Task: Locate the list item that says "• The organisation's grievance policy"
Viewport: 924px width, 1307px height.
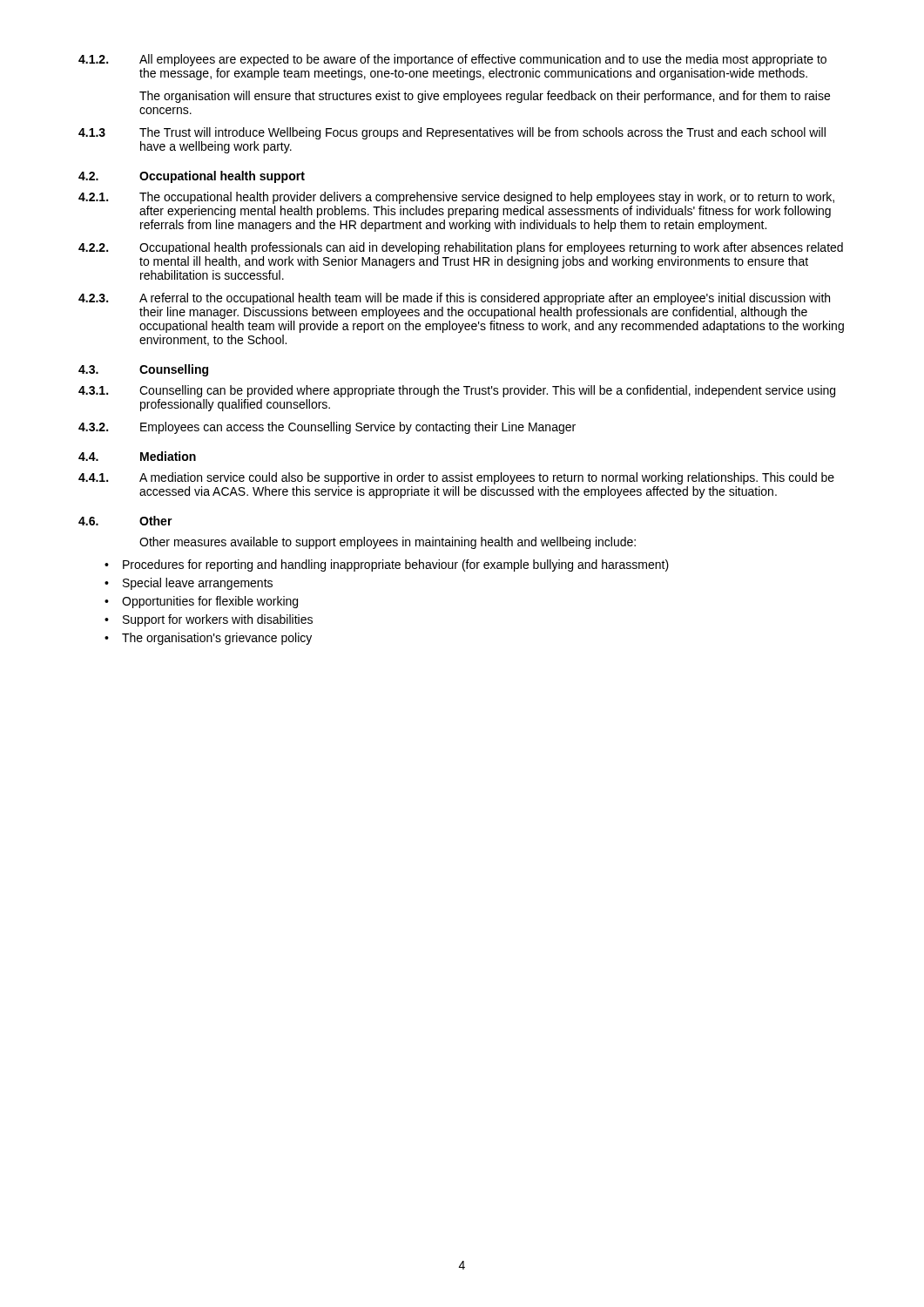Action: click(x=208, y=638)
